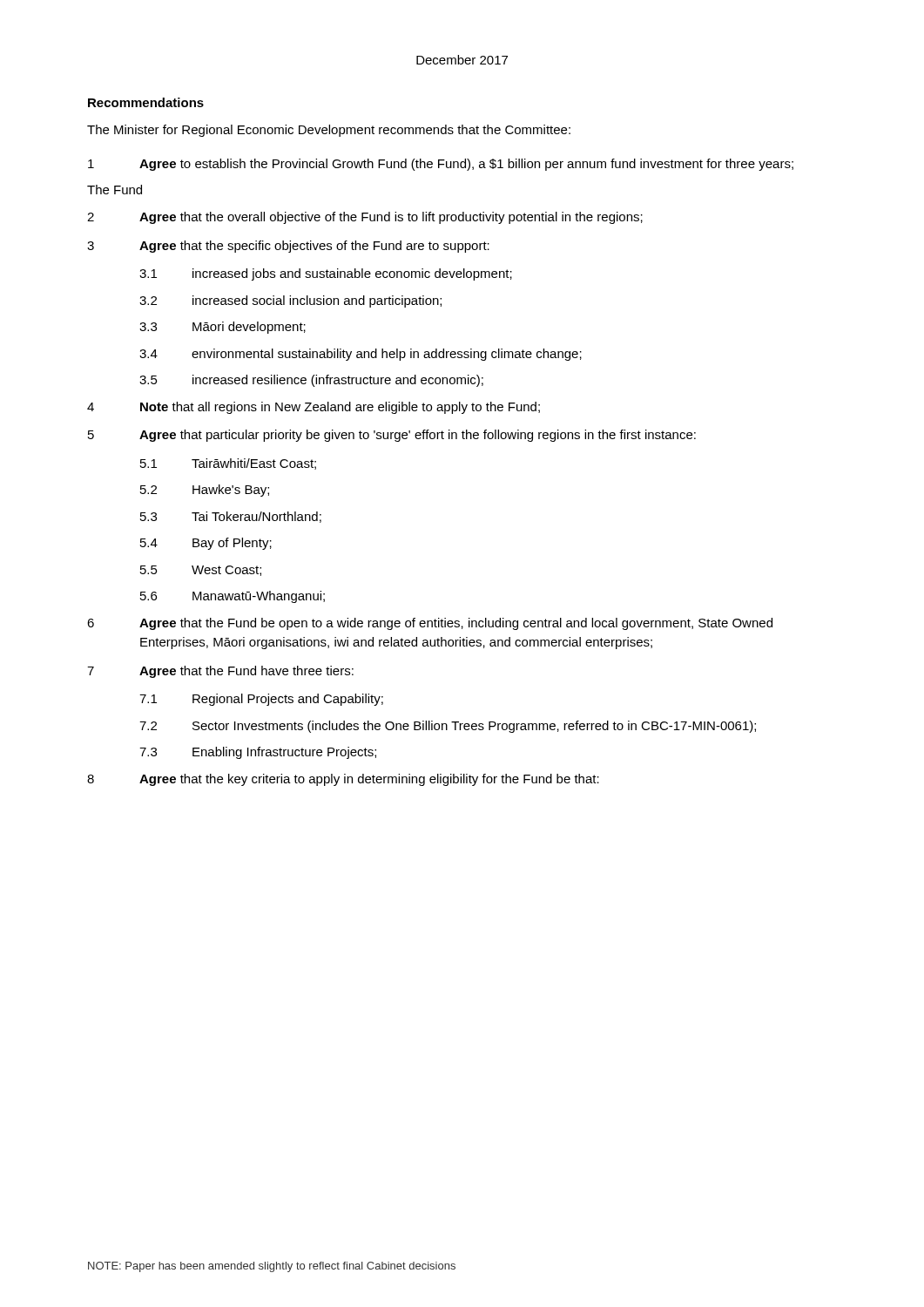Click on the list item containing "5.4 Bay of"
This screenshot has width=924, height=1307.
pos(206,544)
